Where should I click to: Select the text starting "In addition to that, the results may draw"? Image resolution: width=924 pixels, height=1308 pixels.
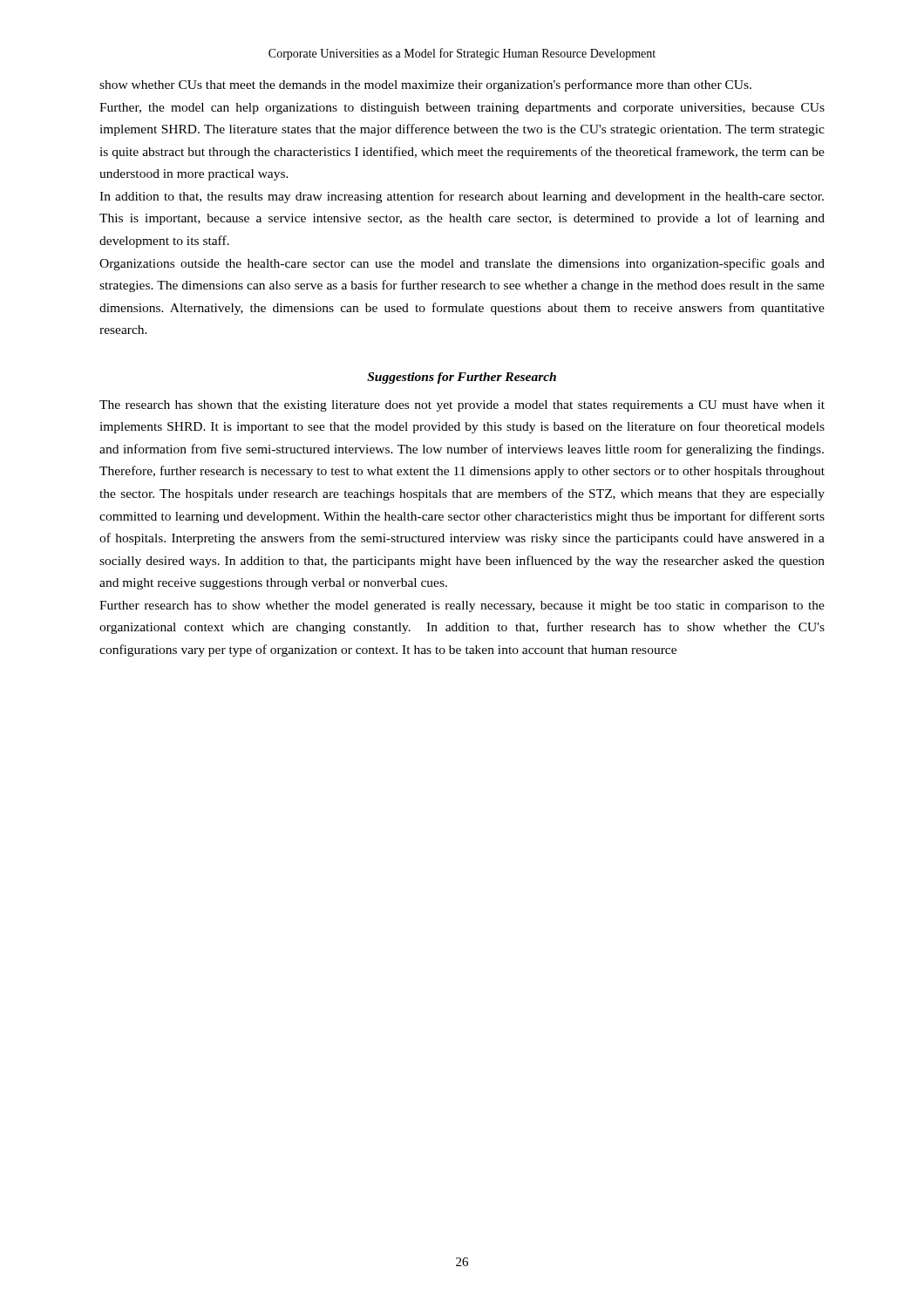pyautogui.click(x=462, y=218)
